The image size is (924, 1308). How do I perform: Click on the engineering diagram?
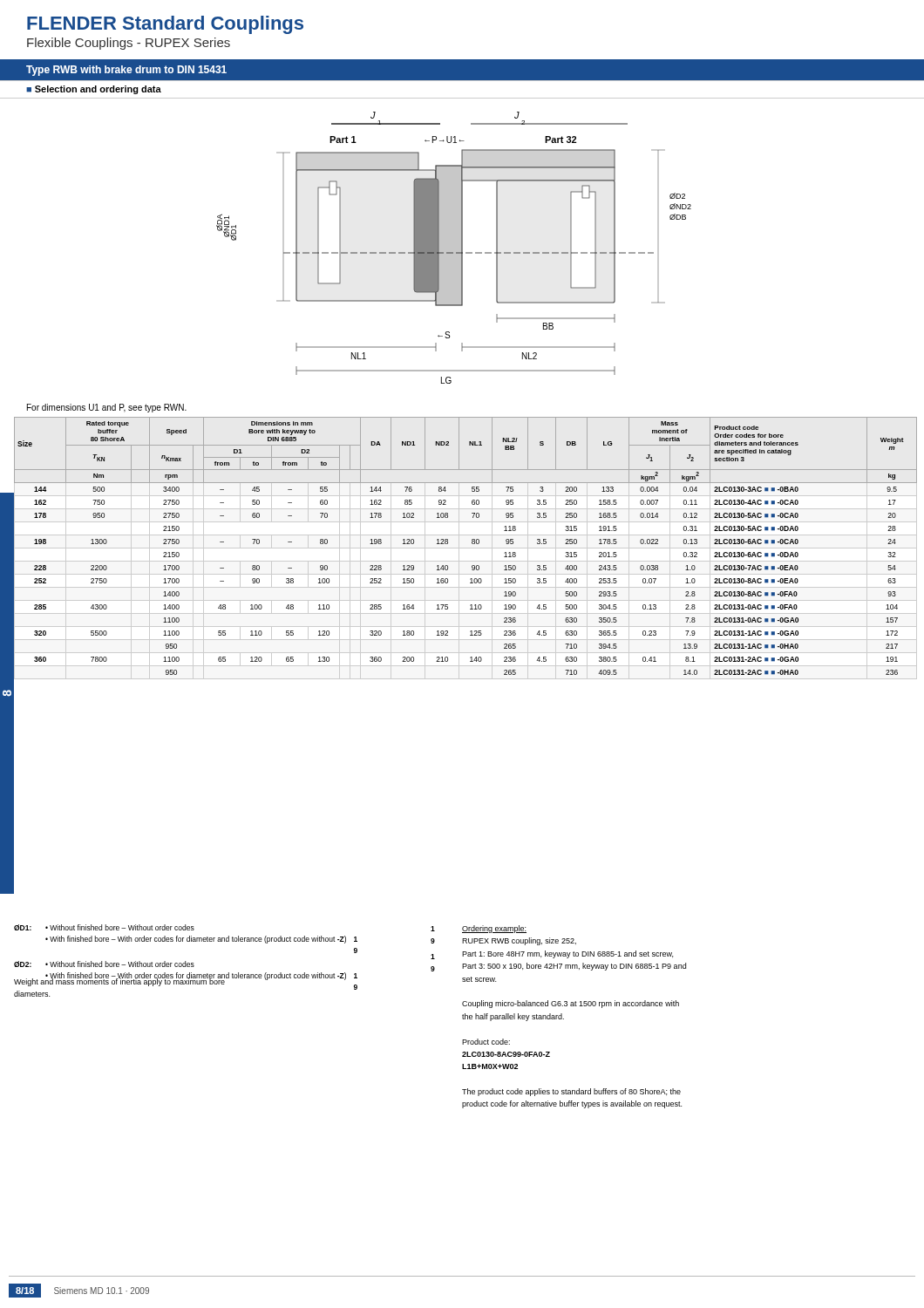tap(462, 251)
